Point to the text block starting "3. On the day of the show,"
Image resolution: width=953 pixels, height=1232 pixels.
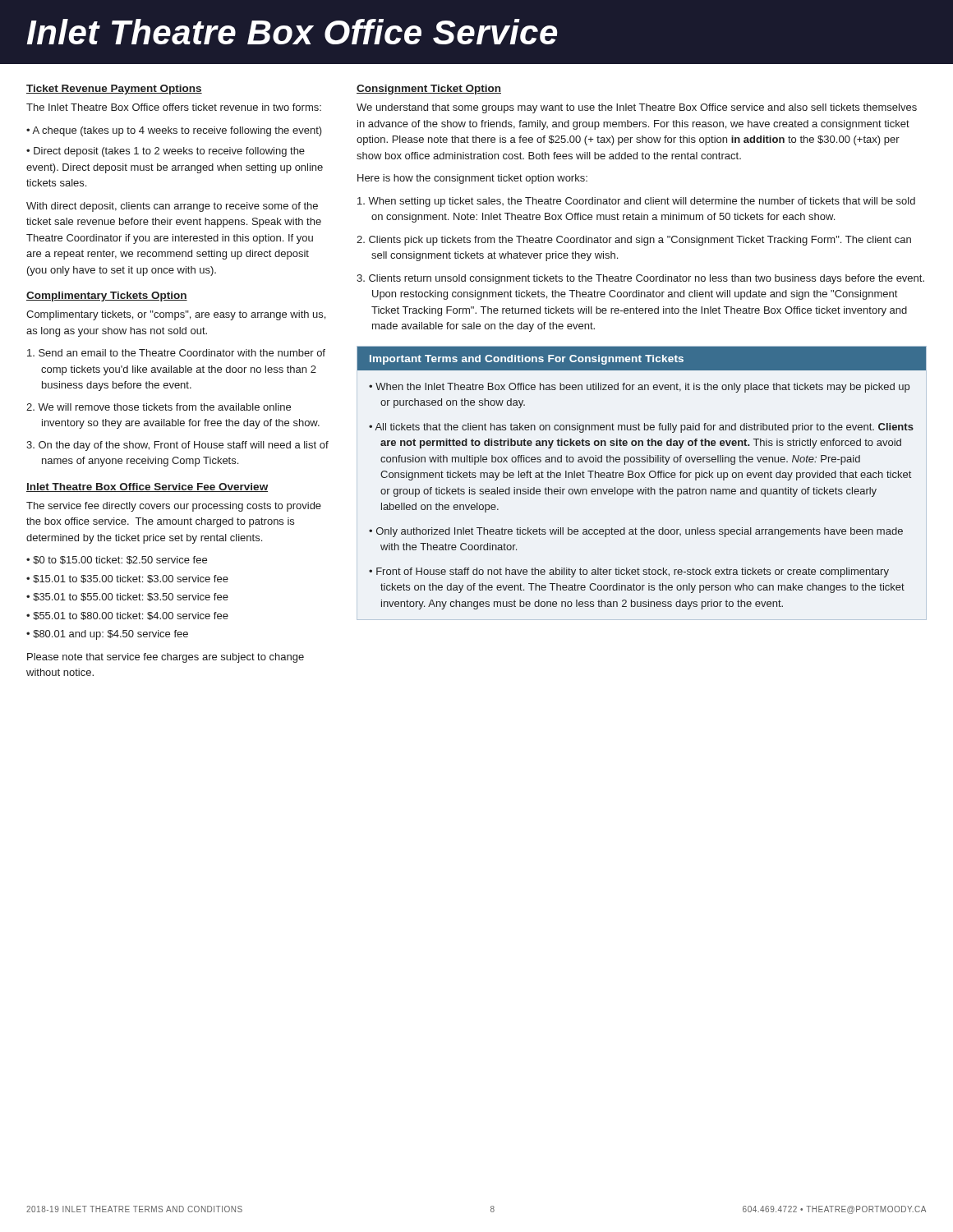tap(177, 452)
